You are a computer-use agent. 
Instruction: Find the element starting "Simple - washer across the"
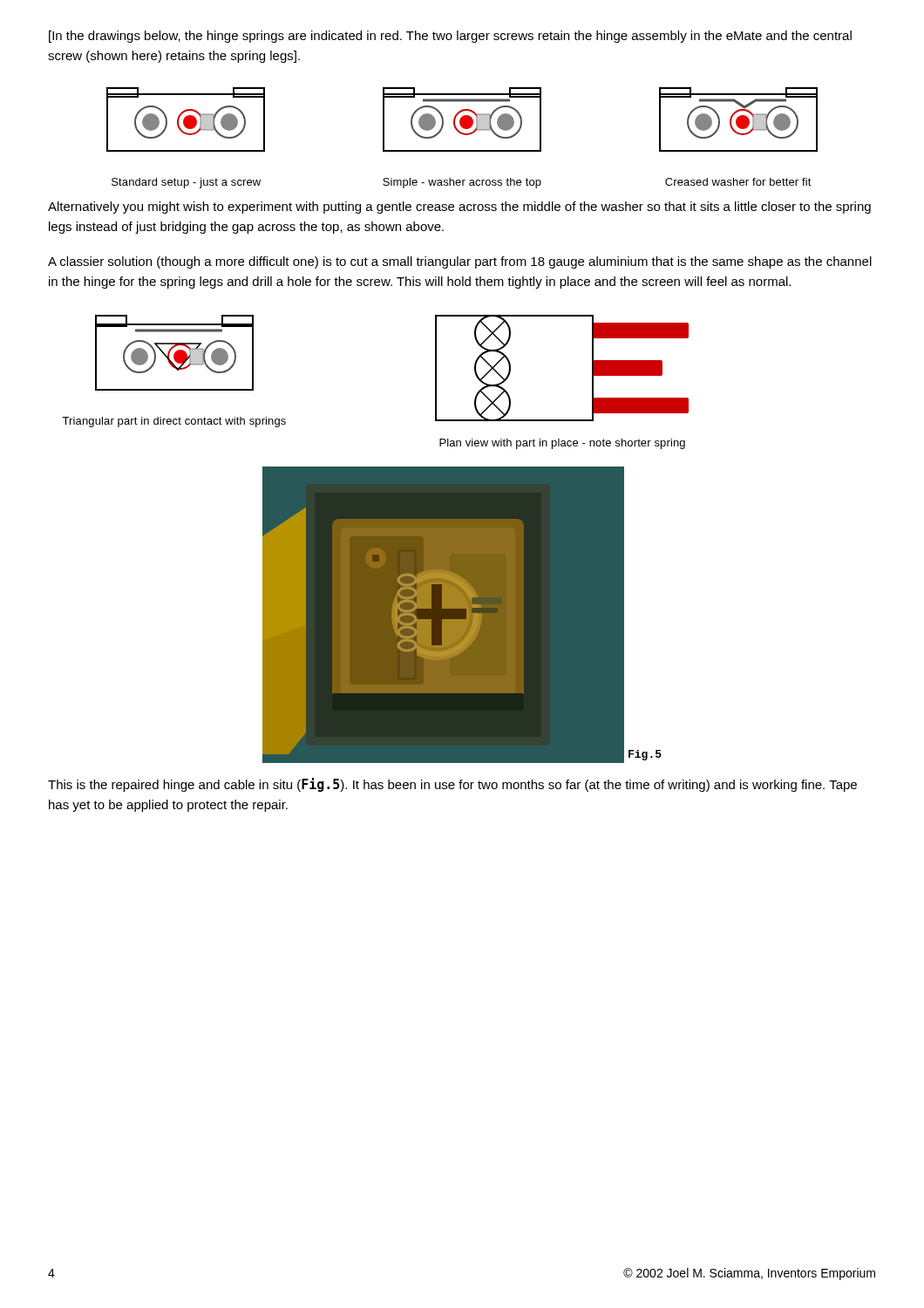coord(462,182)
